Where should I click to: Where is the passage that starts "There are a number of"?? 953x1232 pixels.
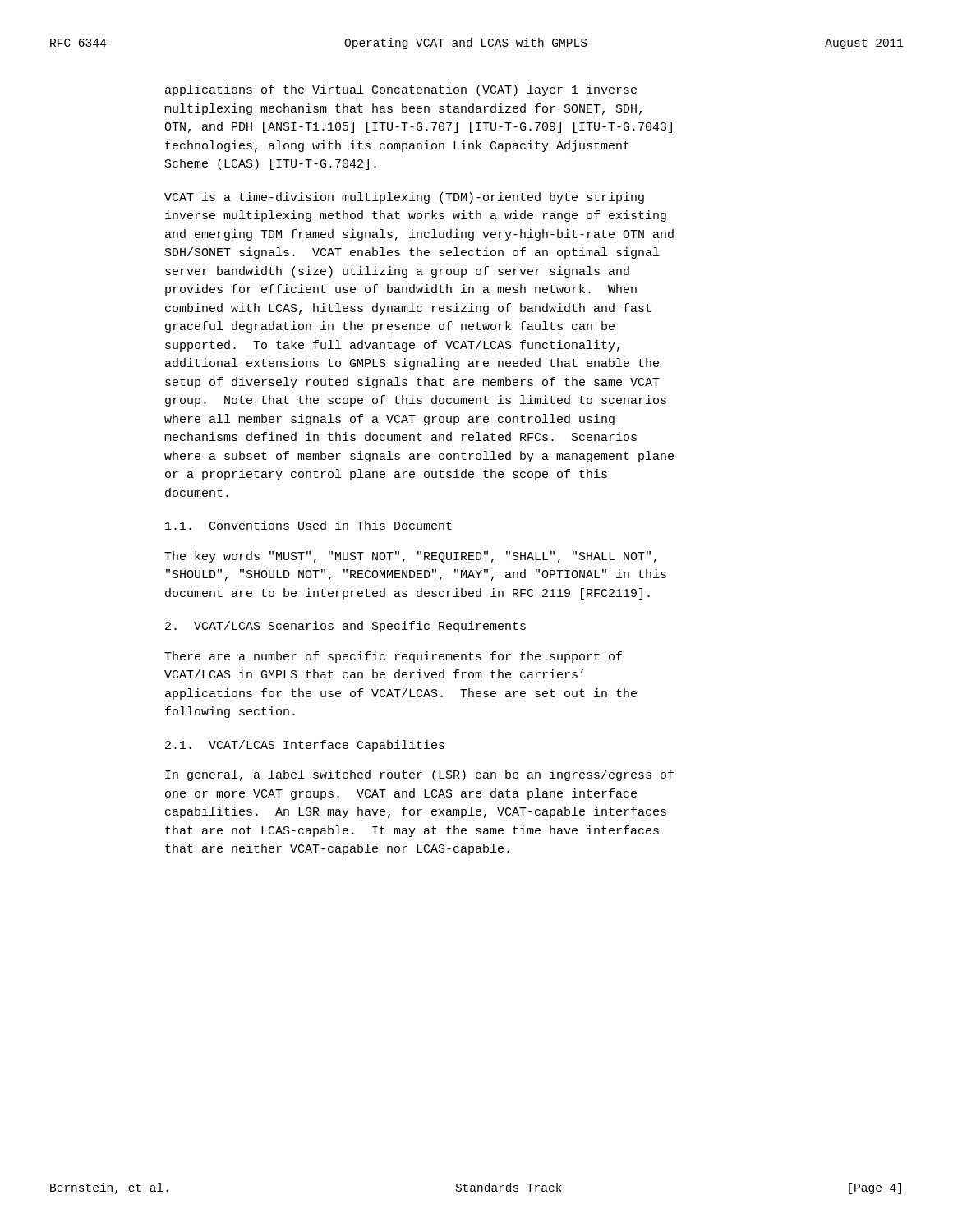coord(401,685)
